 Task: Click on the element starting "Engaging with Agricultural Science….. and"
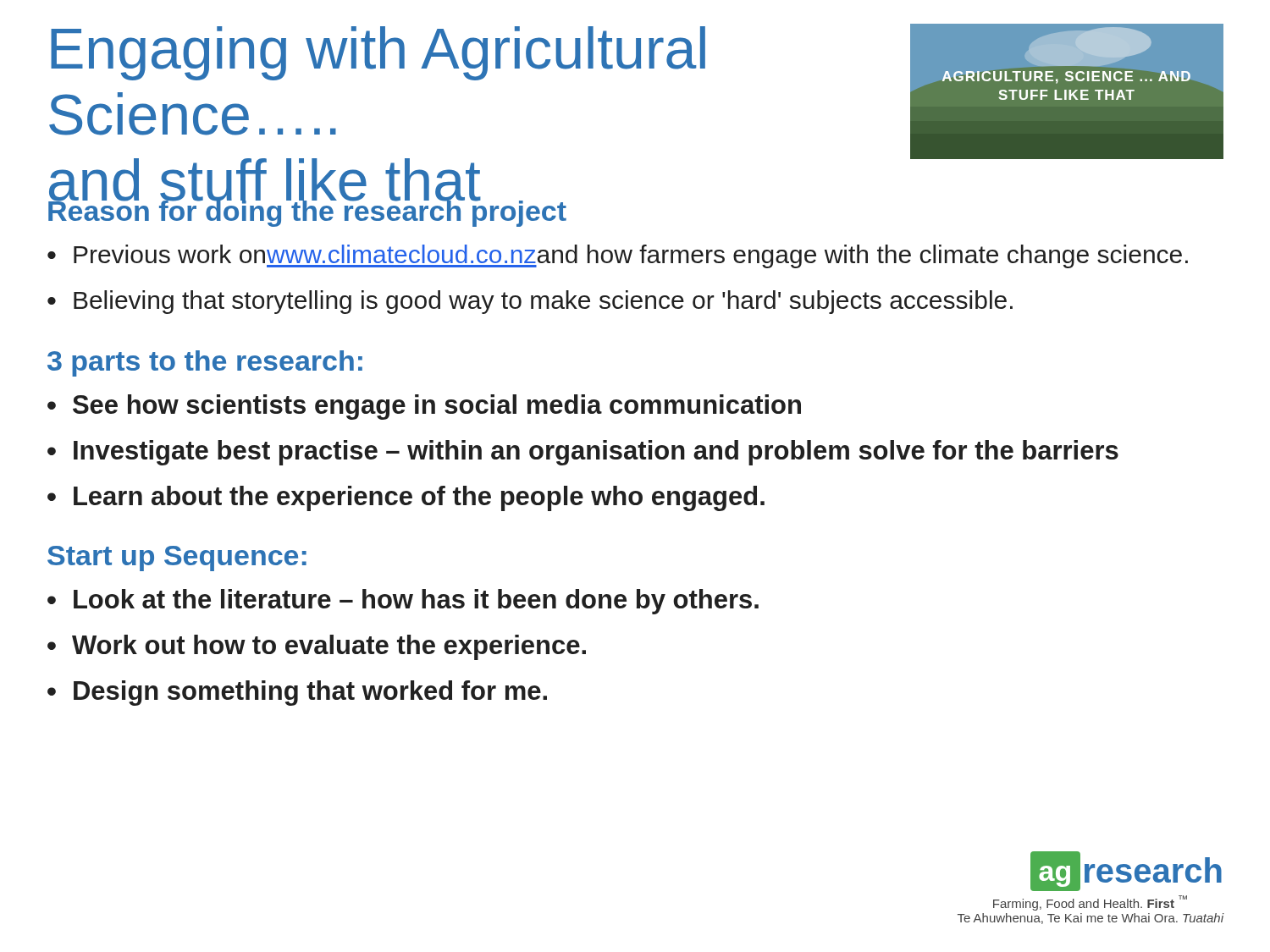point(378,53)
